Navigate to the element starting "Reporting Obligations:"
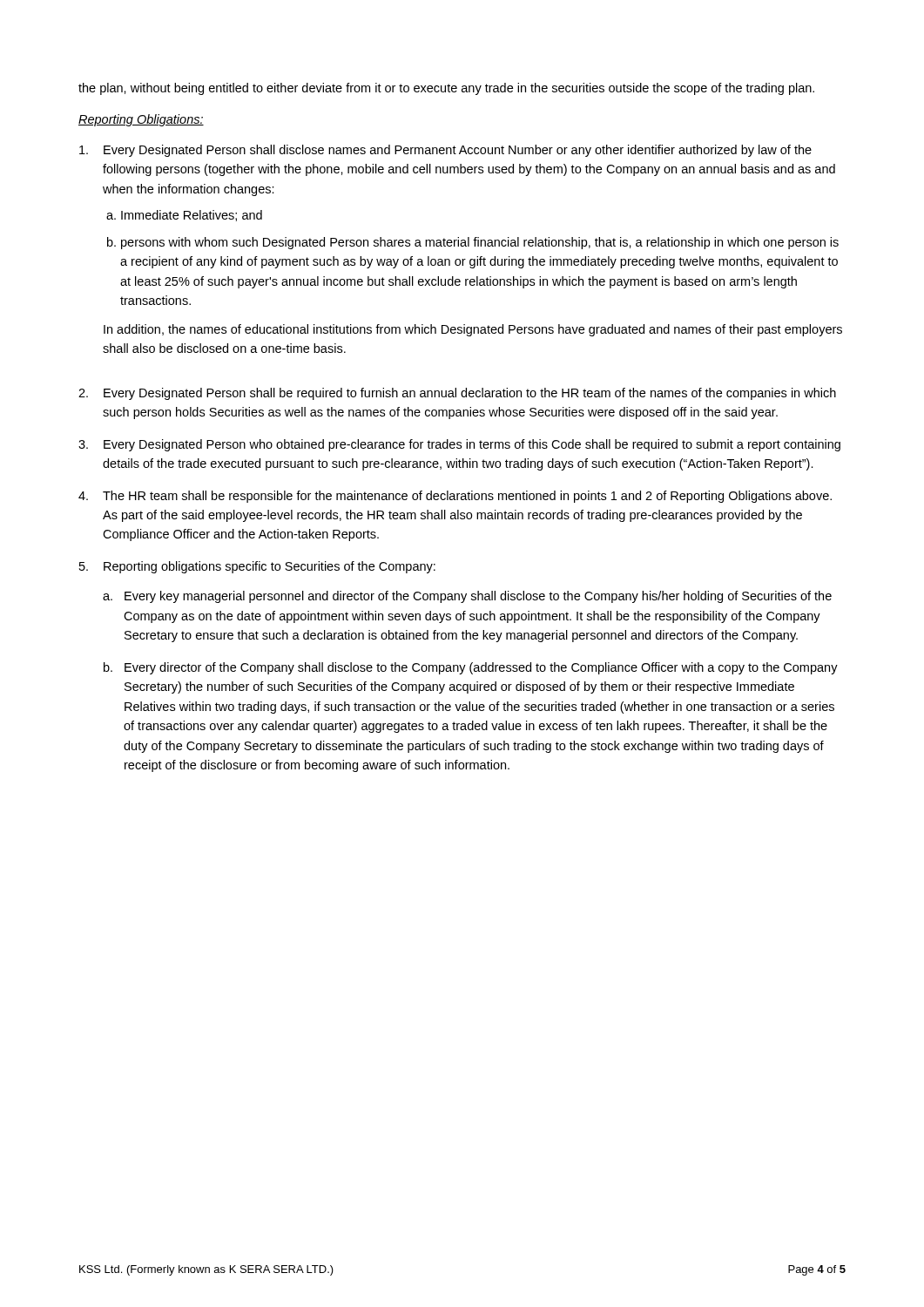This screenshot has width=924, height=1307. pyautogui.click(x=141, y=120)
